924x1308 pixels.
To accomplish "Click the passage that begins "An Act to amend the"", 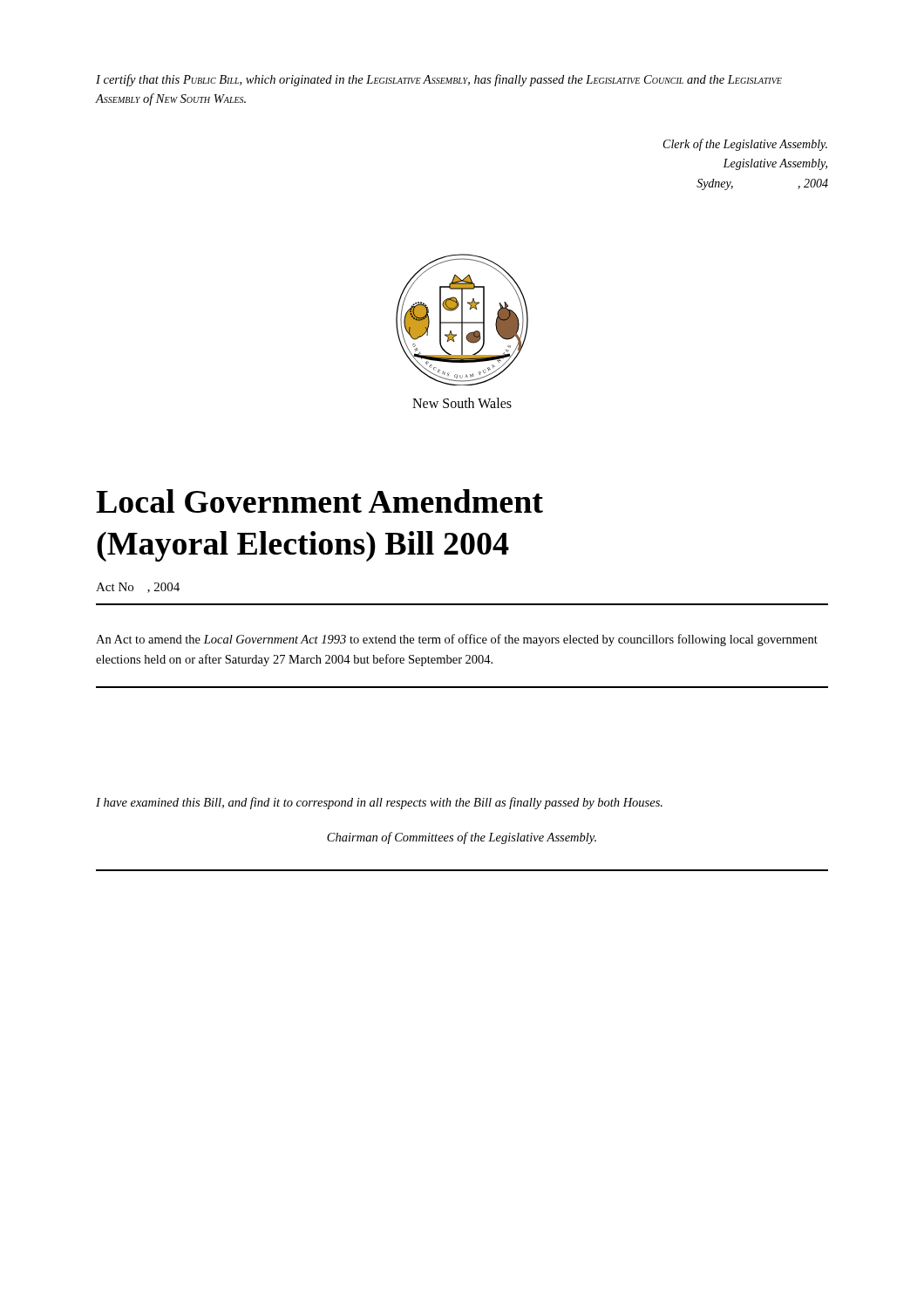I will tap(457, 649).
